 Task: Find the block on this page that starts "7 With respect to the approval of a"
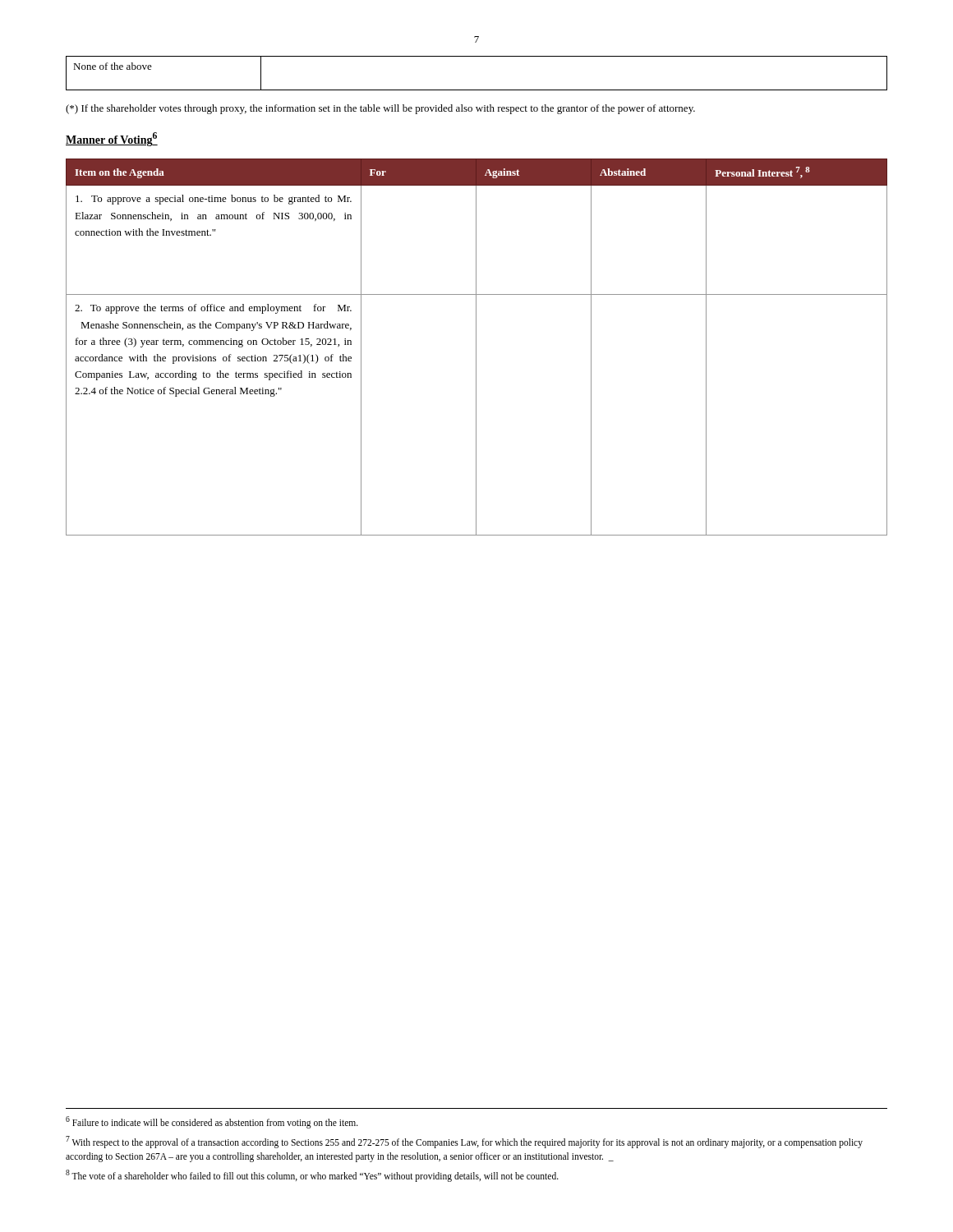[x=464, y=1147]
